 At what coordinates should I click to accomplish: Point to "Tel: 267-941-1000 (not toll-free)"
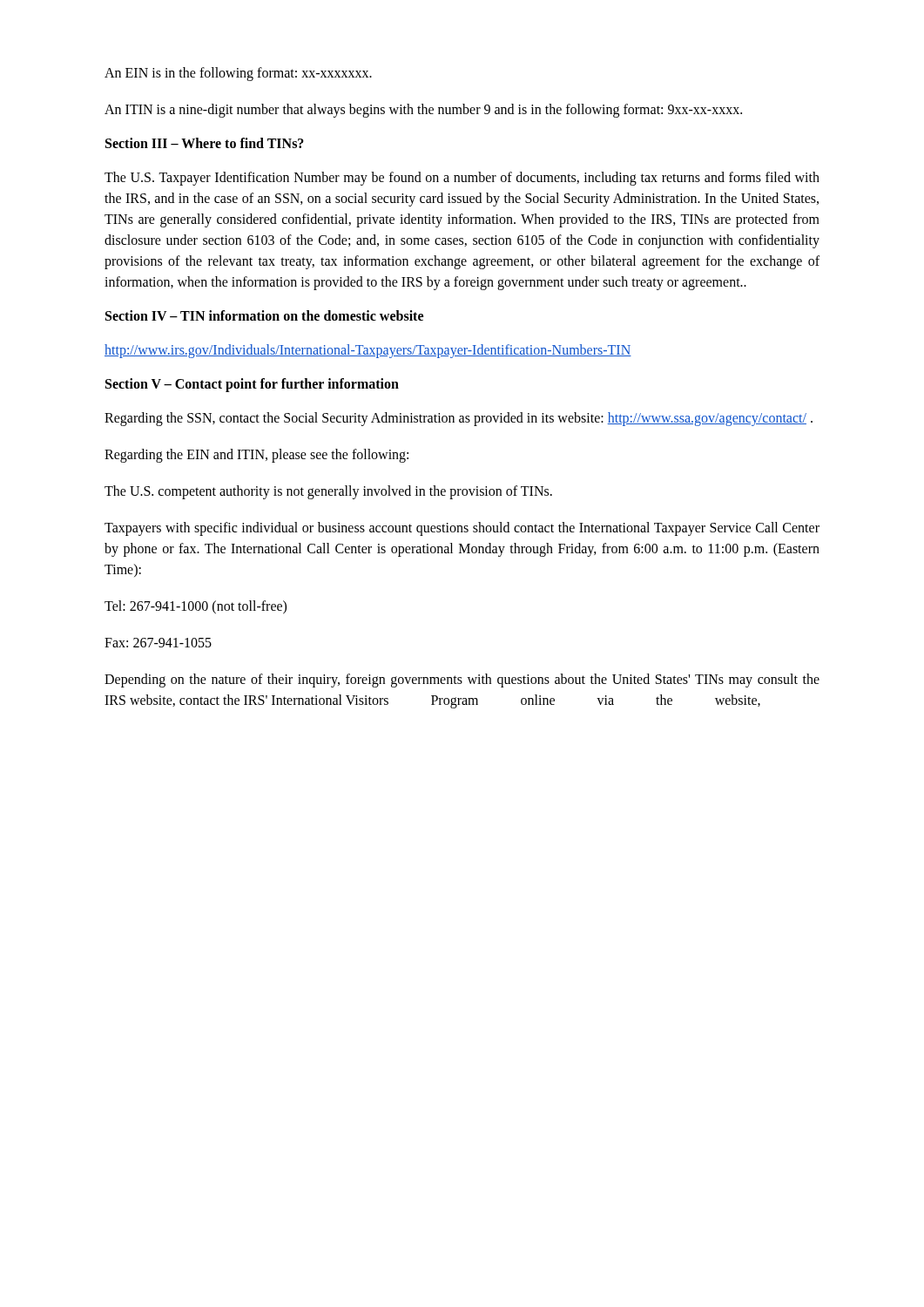tap(196, 606)
